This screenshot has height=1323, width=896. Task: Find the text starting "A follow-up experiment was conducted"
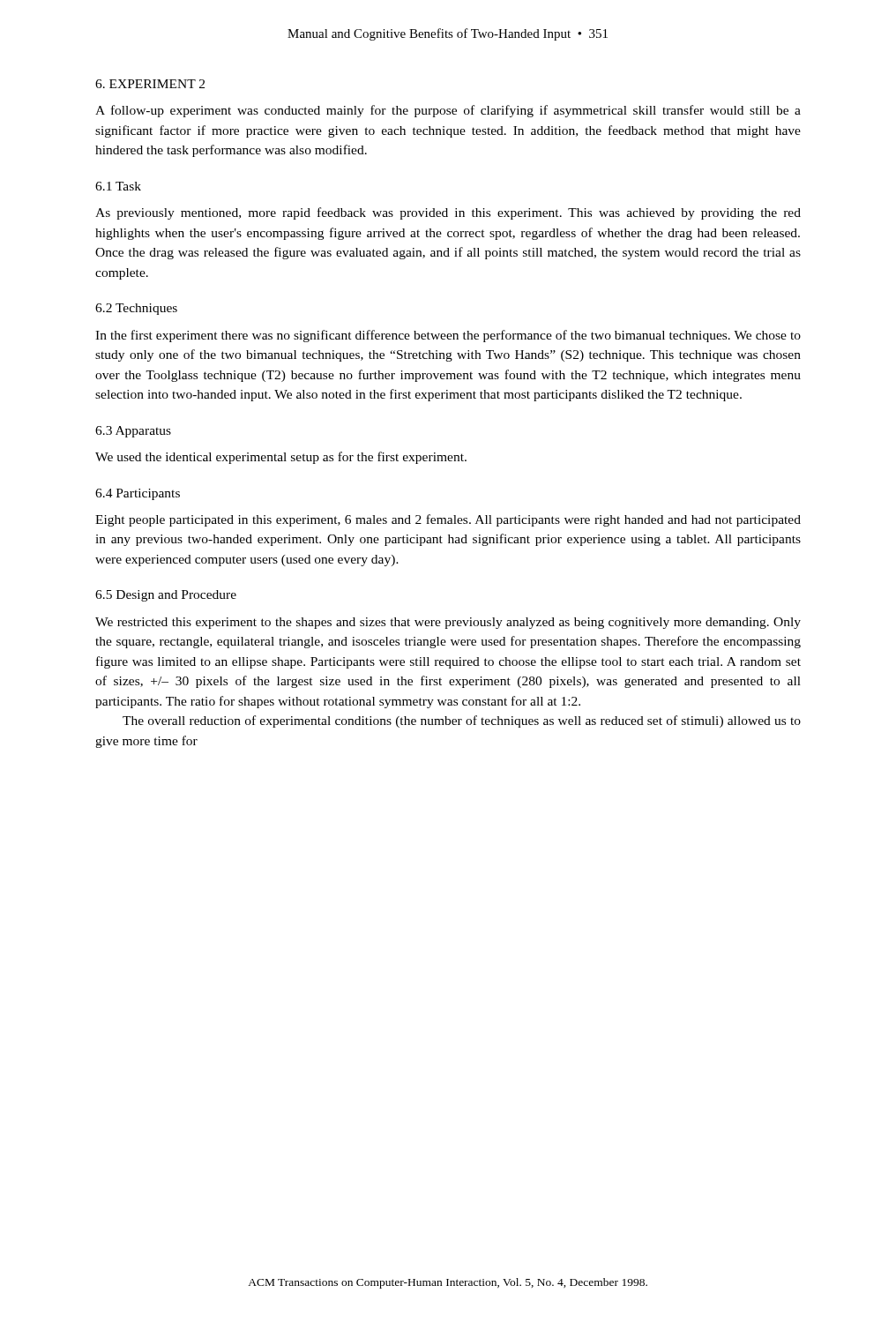tap(448, 131)
